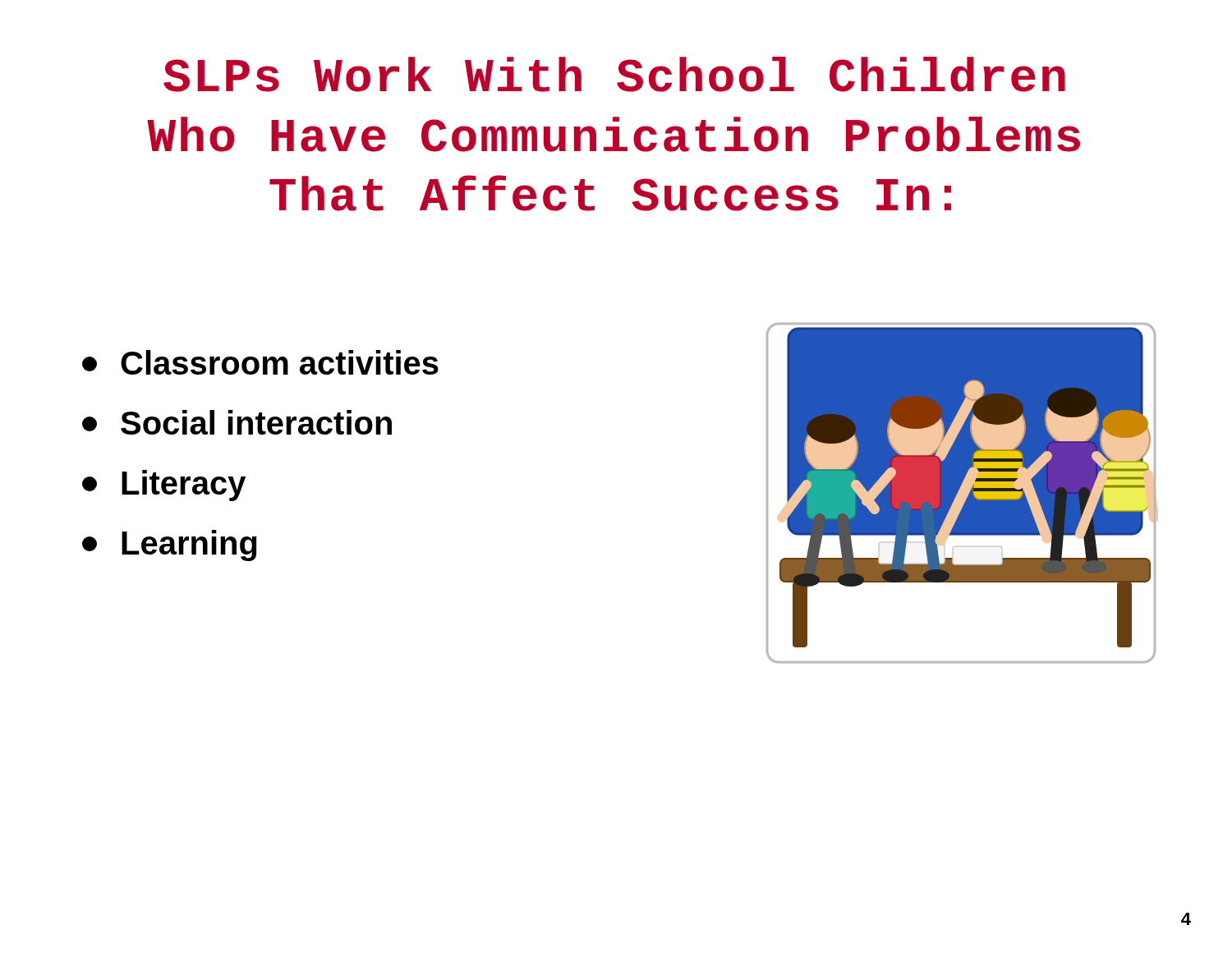
Task: Select the region starting "Social interaction"
Action: point(238,424)
